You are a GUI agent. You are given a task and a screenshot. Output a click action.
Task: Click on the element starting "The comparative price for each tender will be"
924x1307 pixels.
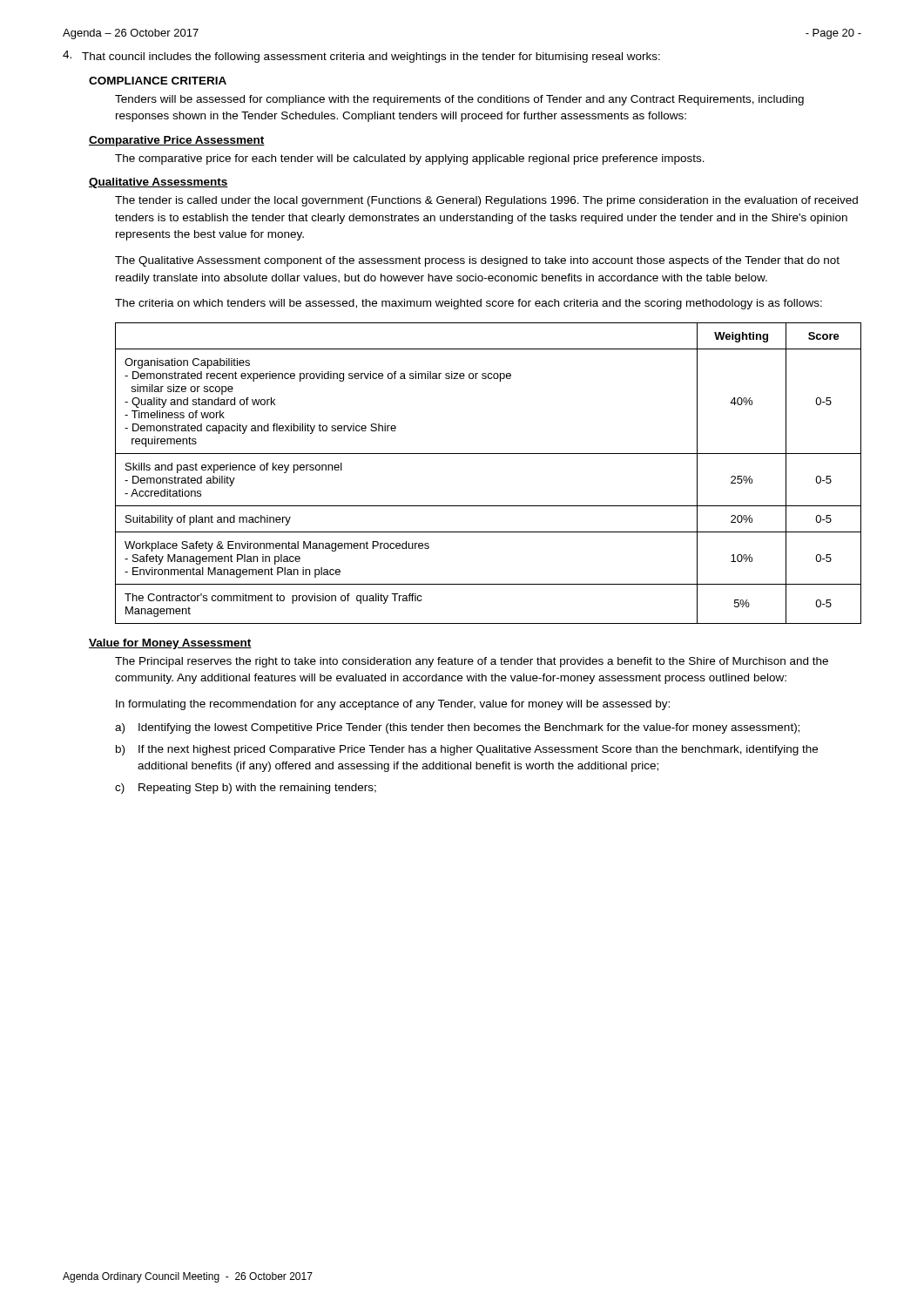[488, 158]
